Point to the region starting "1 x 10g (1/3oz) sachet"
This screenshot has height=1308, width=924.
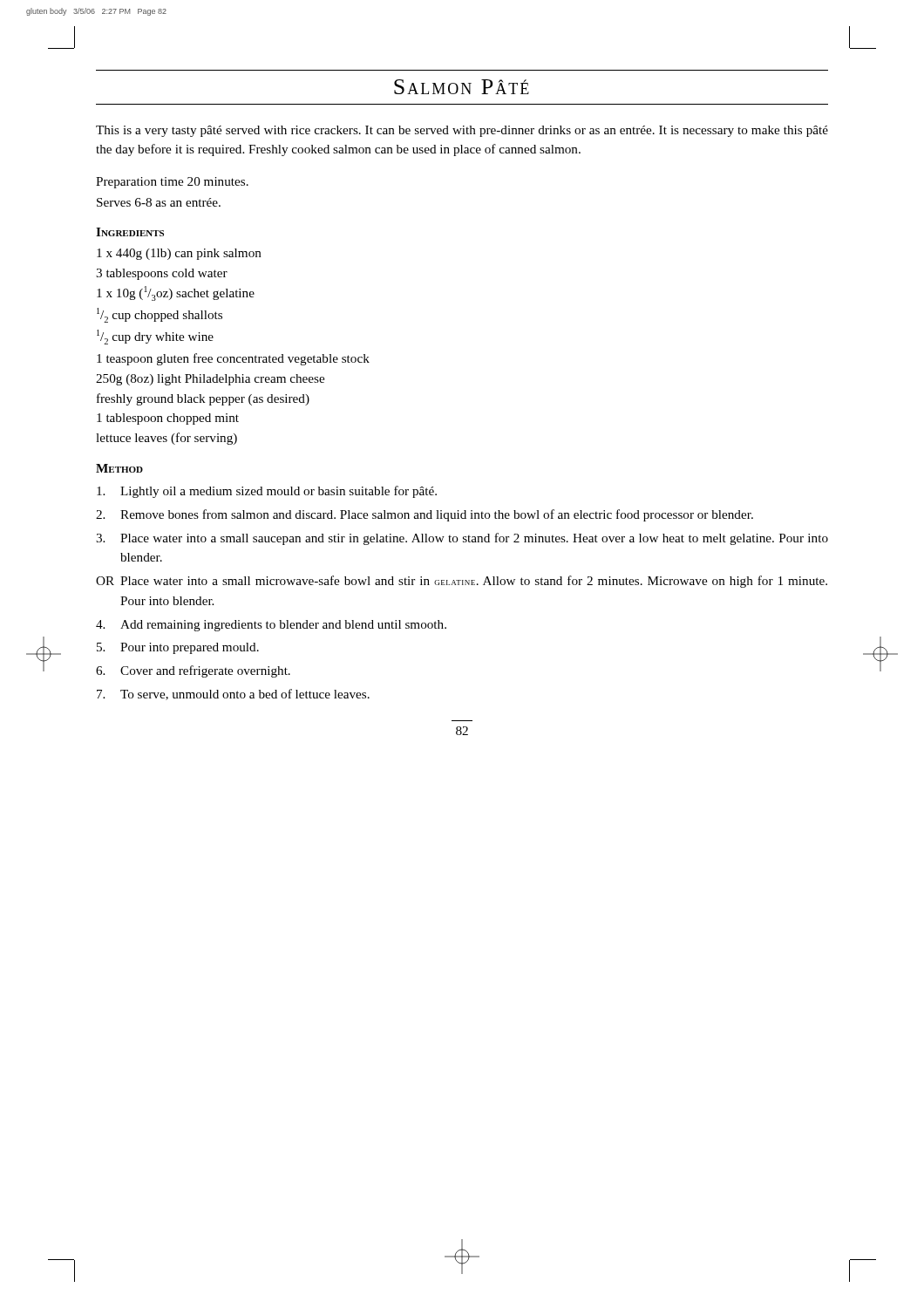[175, 293]
